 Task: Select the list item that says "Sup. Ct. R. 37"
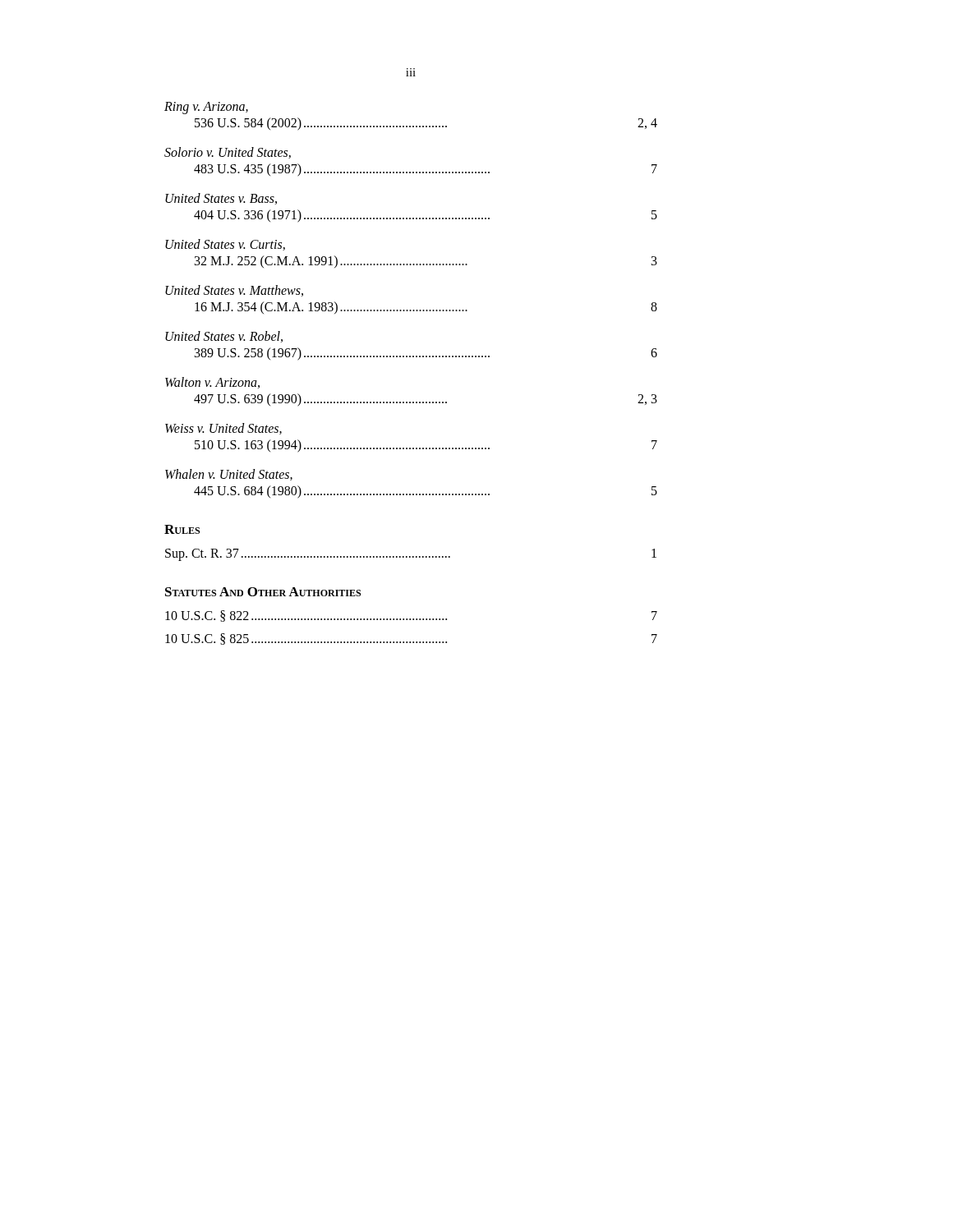coord(411,554)
